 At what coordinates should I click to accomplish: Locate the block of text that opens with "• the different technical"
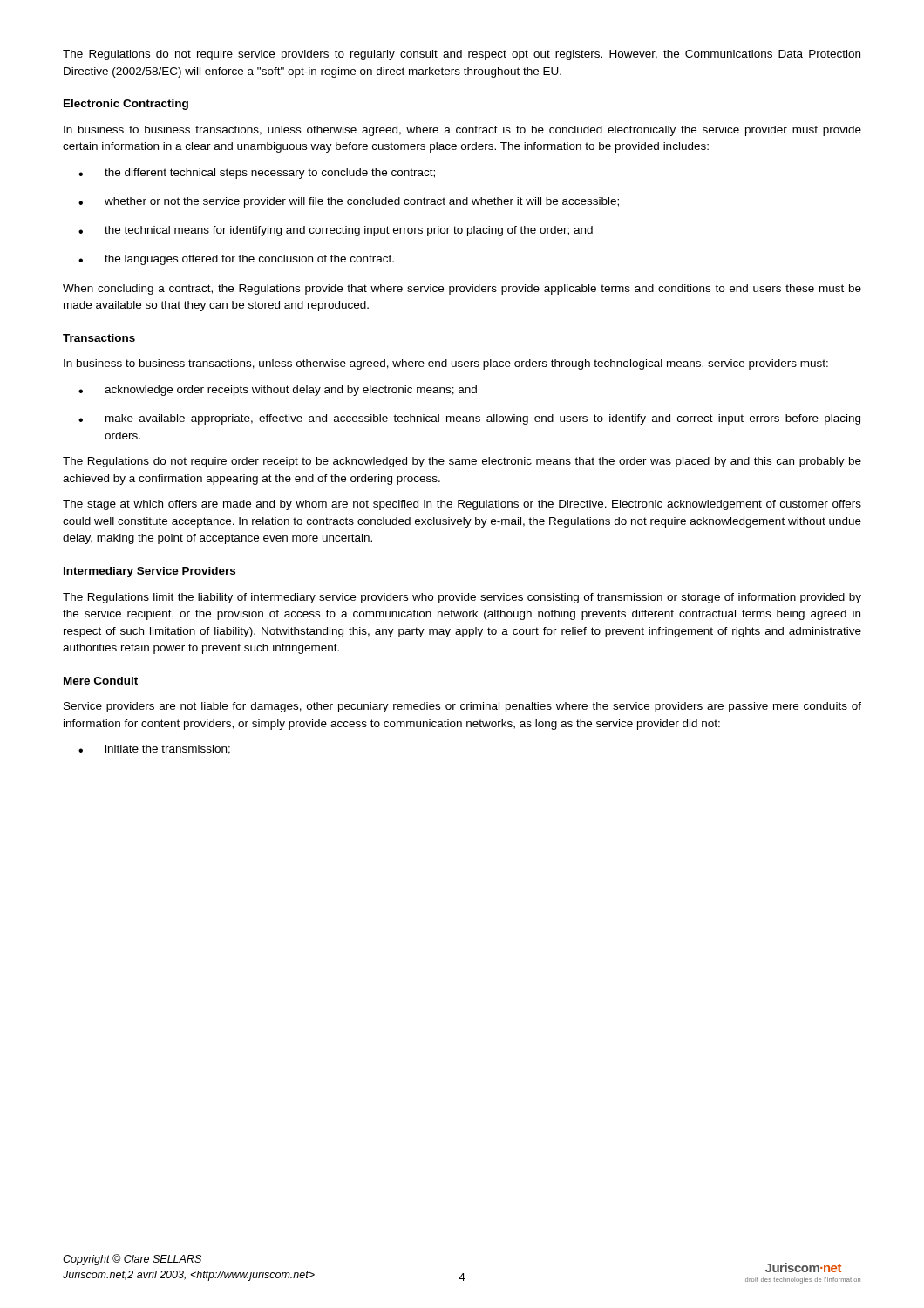(257, 174)
